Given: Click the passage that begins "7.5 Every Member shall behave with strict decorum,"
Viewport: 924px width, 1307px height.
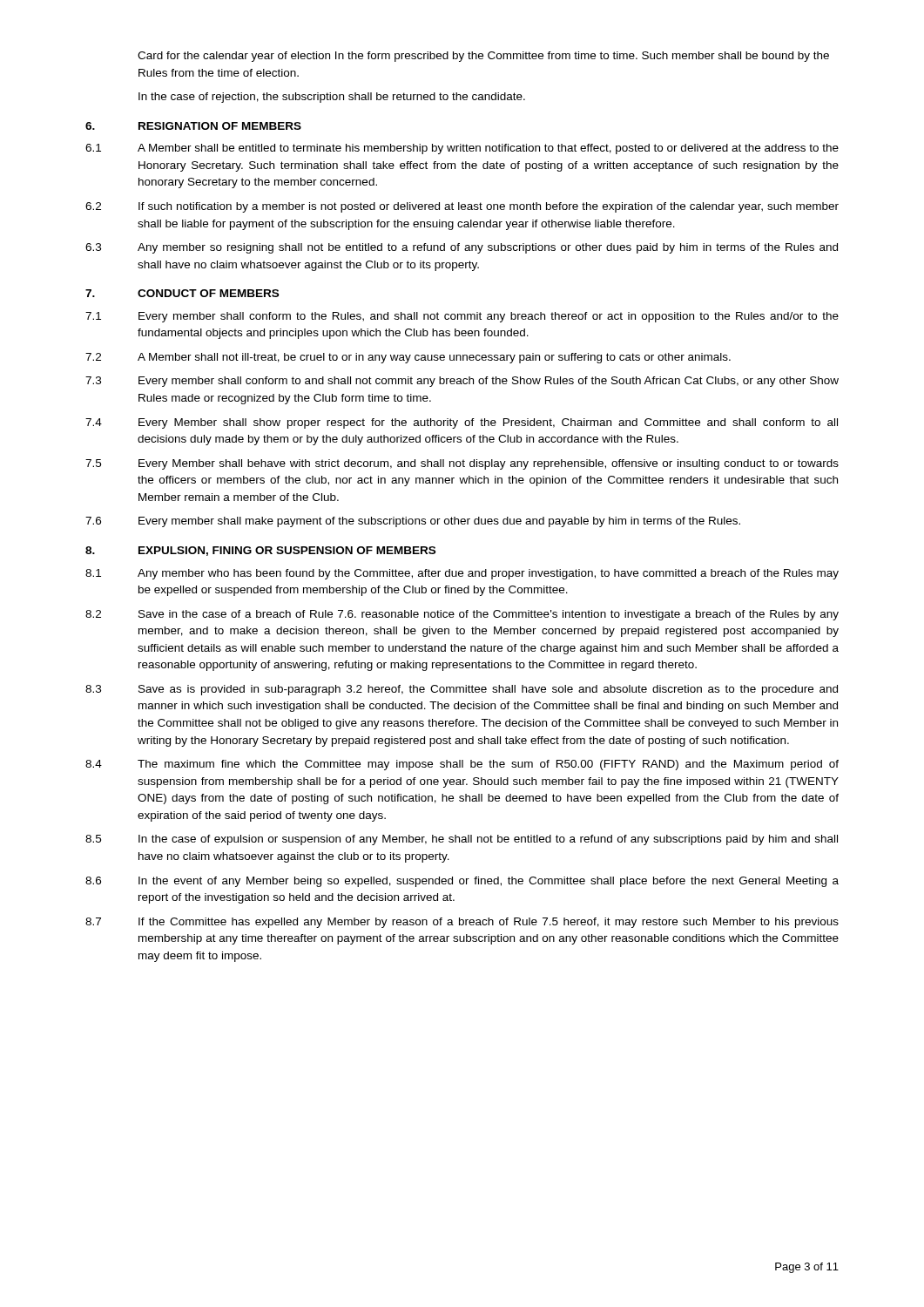Looking at the screenshot, I should [x=462, y=480].
